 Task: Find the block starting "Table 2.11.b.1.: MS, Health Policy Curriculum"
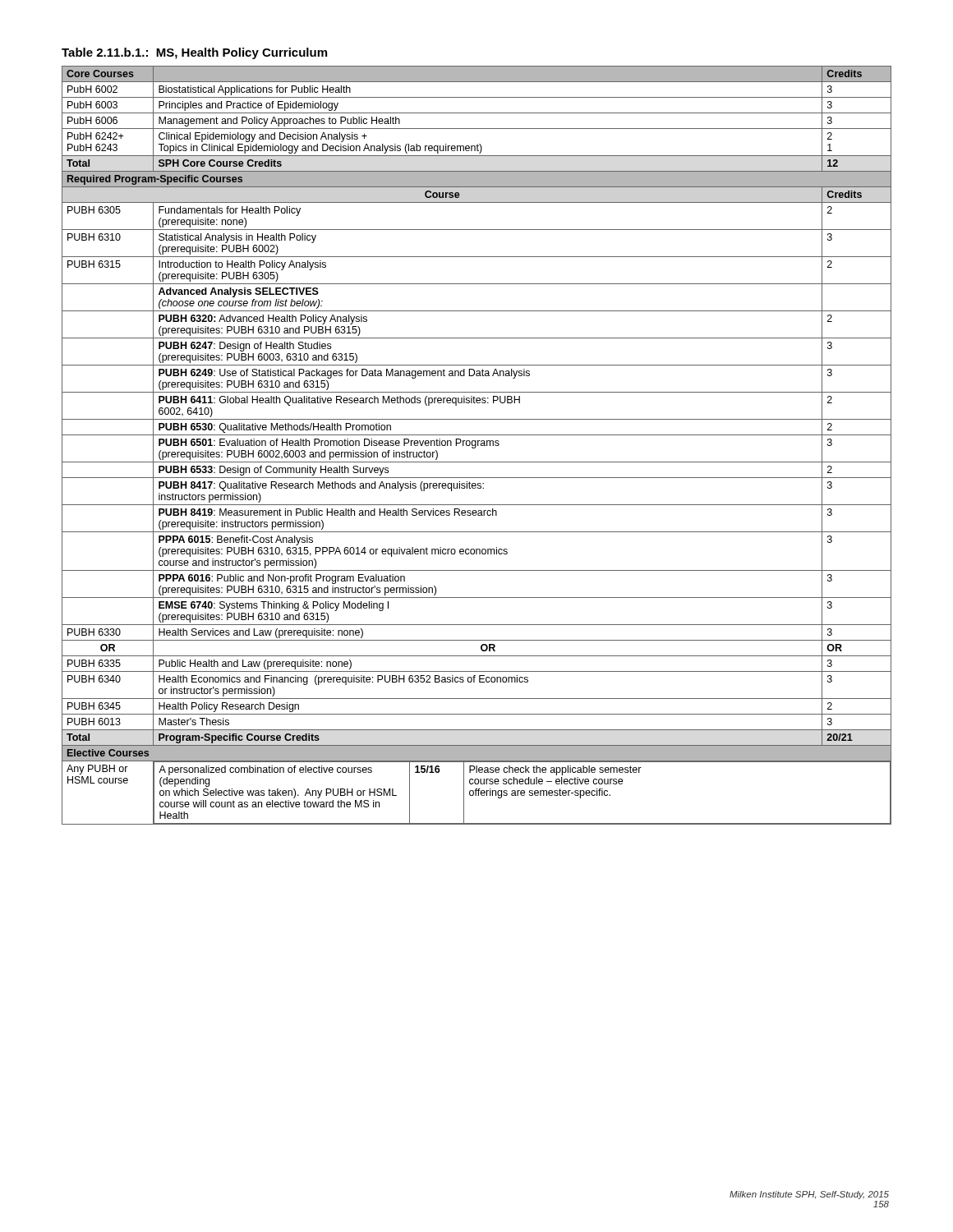point(195,52)
